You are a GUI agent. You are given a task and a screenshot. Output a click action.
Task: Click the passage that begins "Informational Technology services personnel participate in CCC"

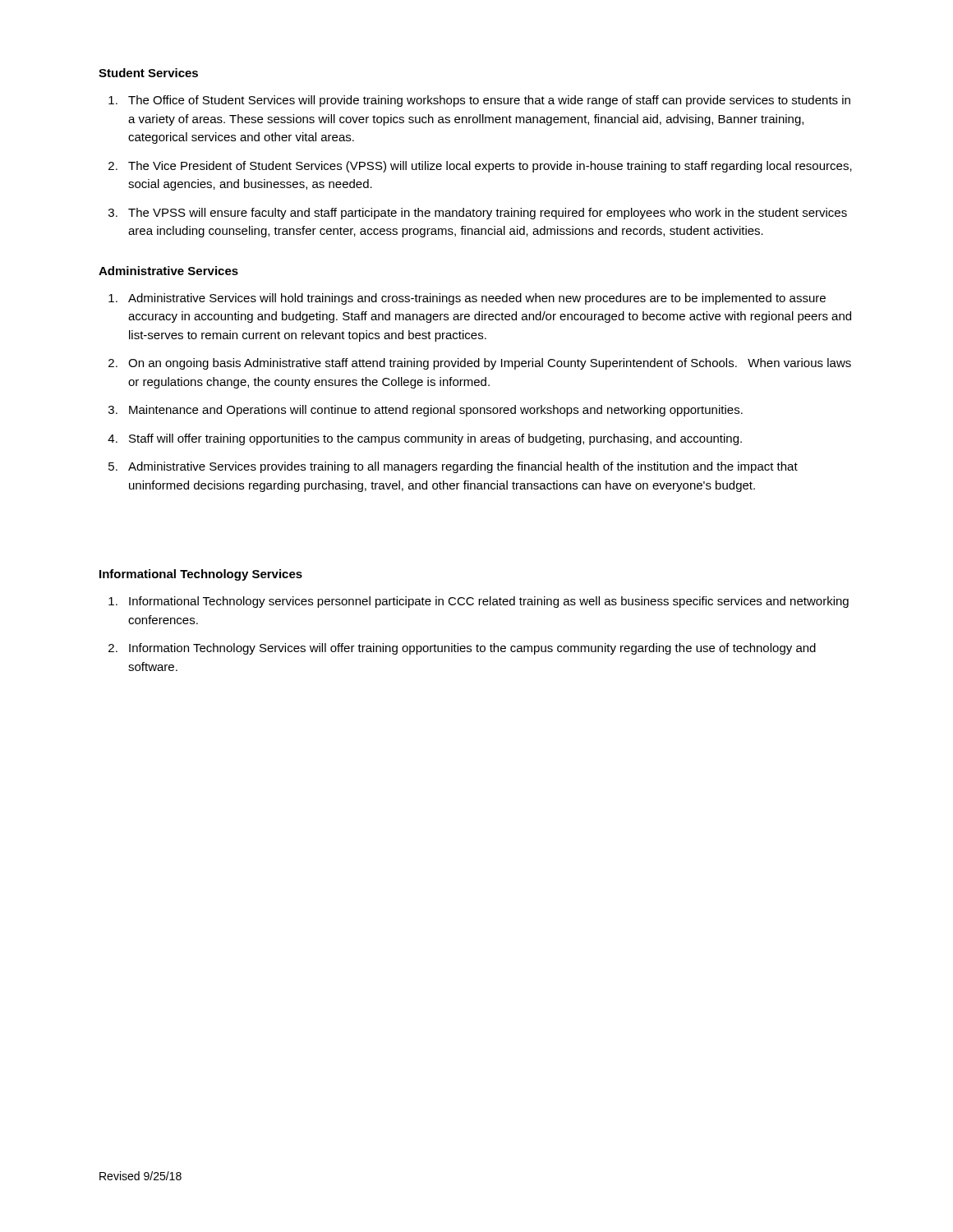[489, 610]
